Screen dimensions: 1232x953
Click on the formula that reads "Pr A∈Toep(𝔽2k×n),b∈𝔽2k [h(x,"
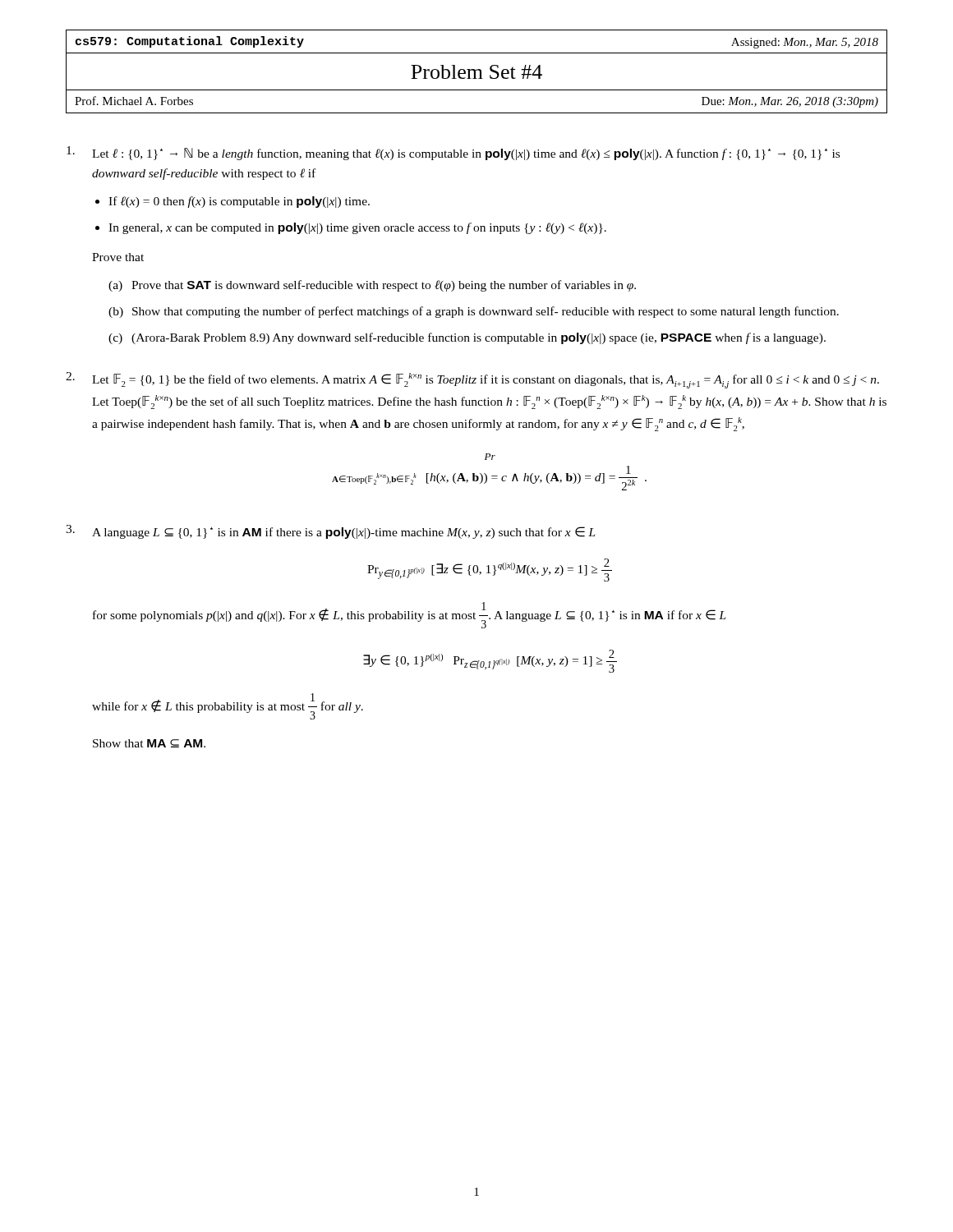(490, 472)
